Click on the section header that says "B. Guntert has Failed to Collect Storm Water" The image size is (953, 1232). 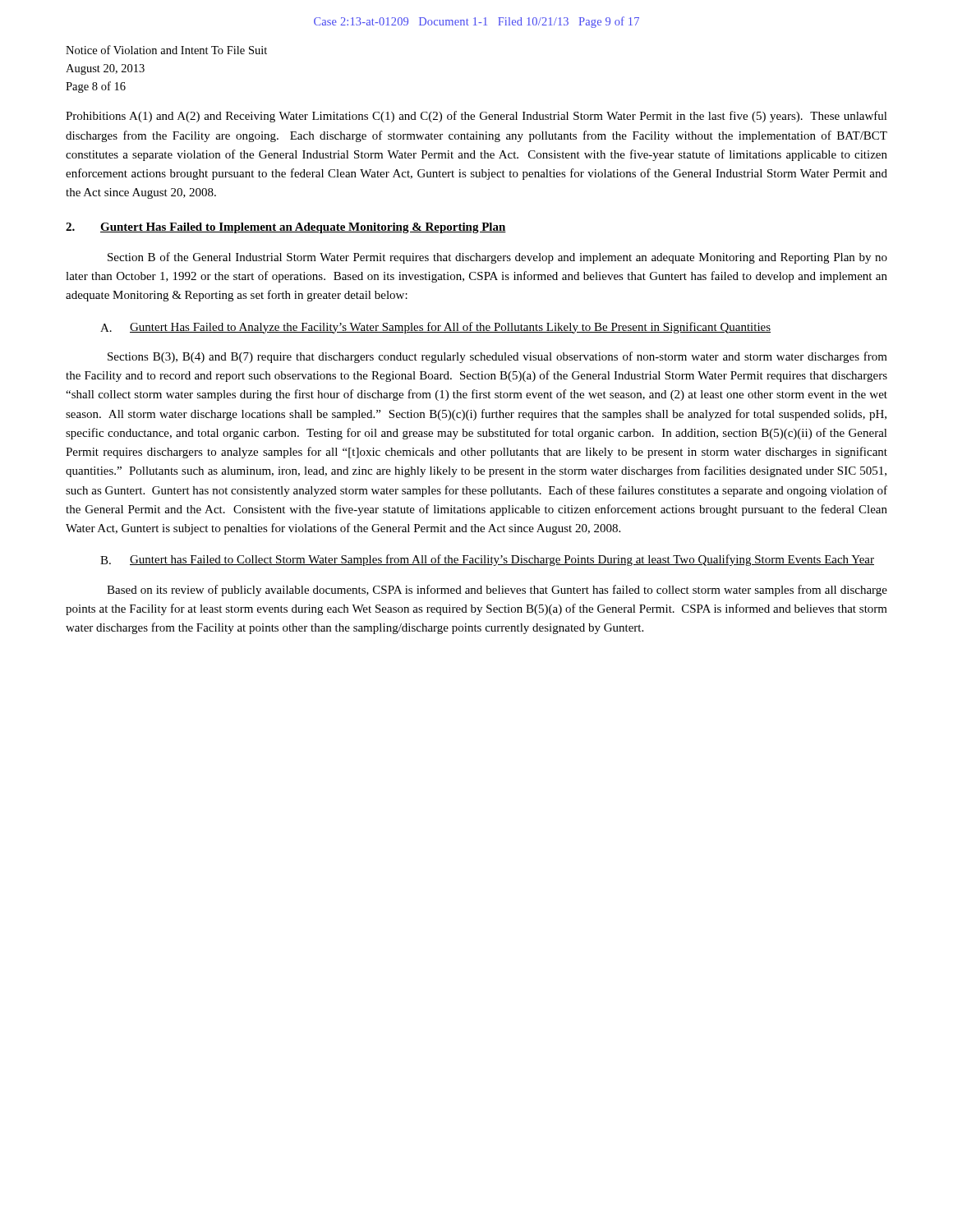coord(487,561)
